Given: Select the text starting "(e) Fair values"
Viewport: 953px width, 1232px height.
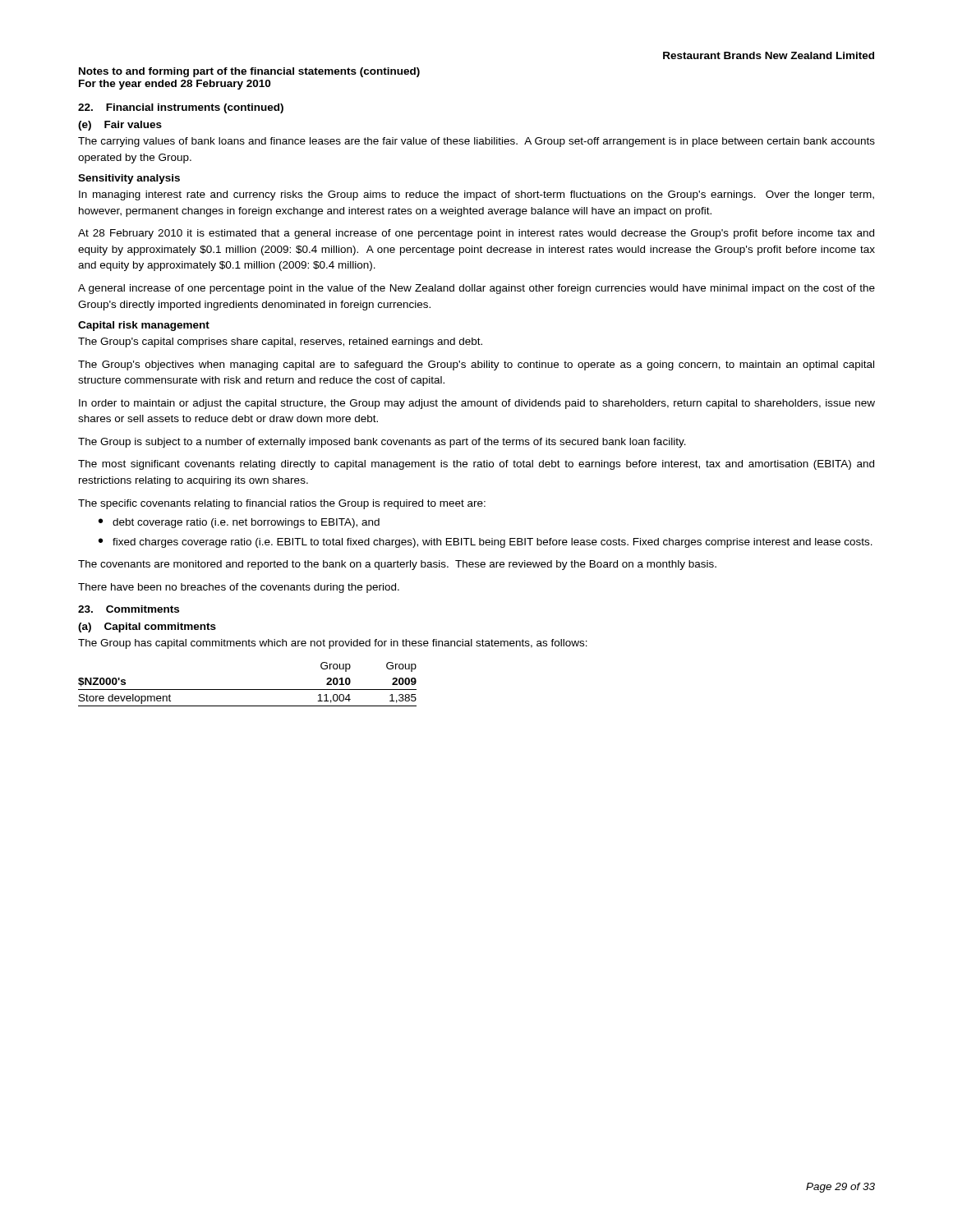Looking at the screenshot, I should [120, 124].
